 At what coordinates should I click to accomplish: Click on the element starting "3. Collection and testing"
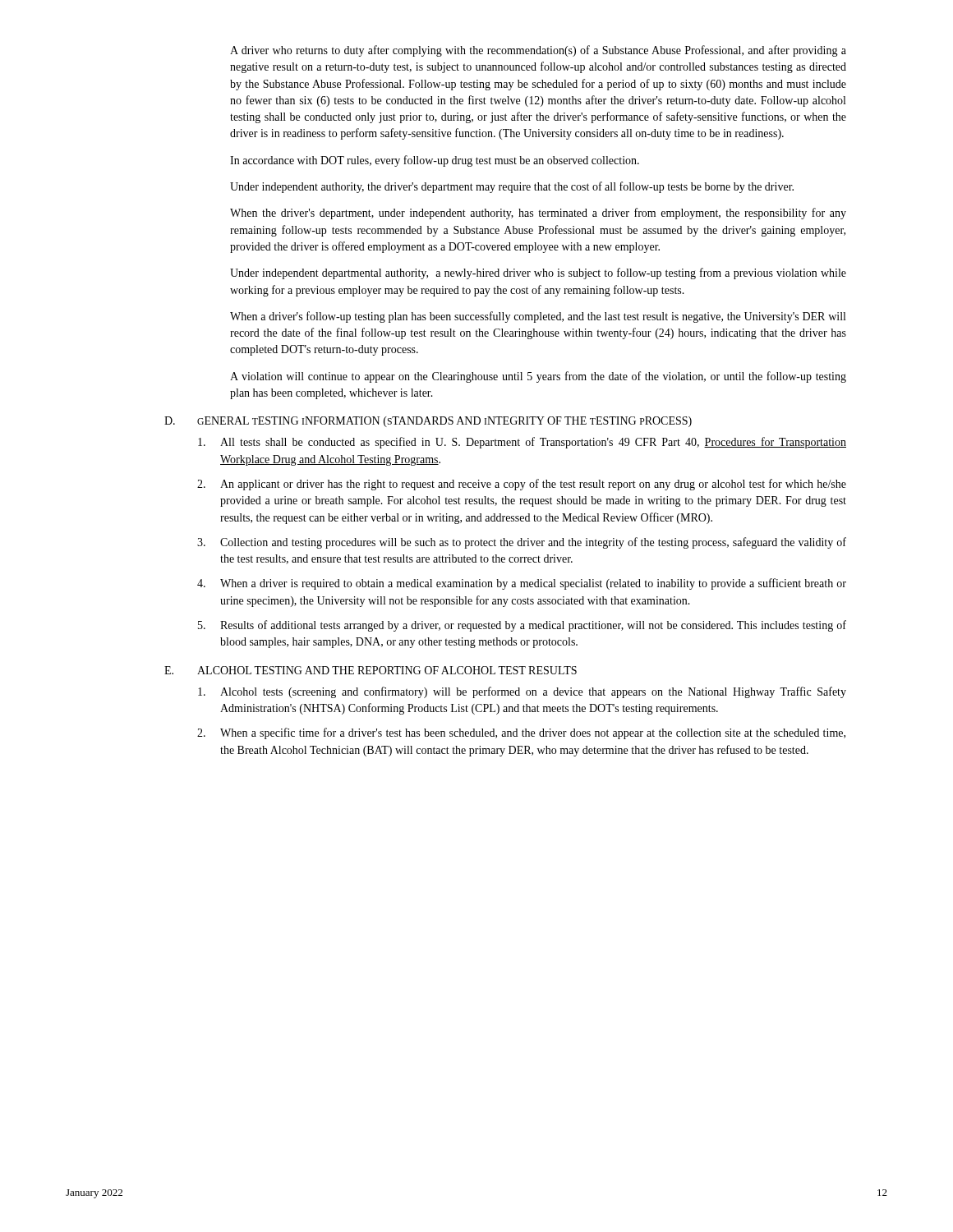[522, 551]
